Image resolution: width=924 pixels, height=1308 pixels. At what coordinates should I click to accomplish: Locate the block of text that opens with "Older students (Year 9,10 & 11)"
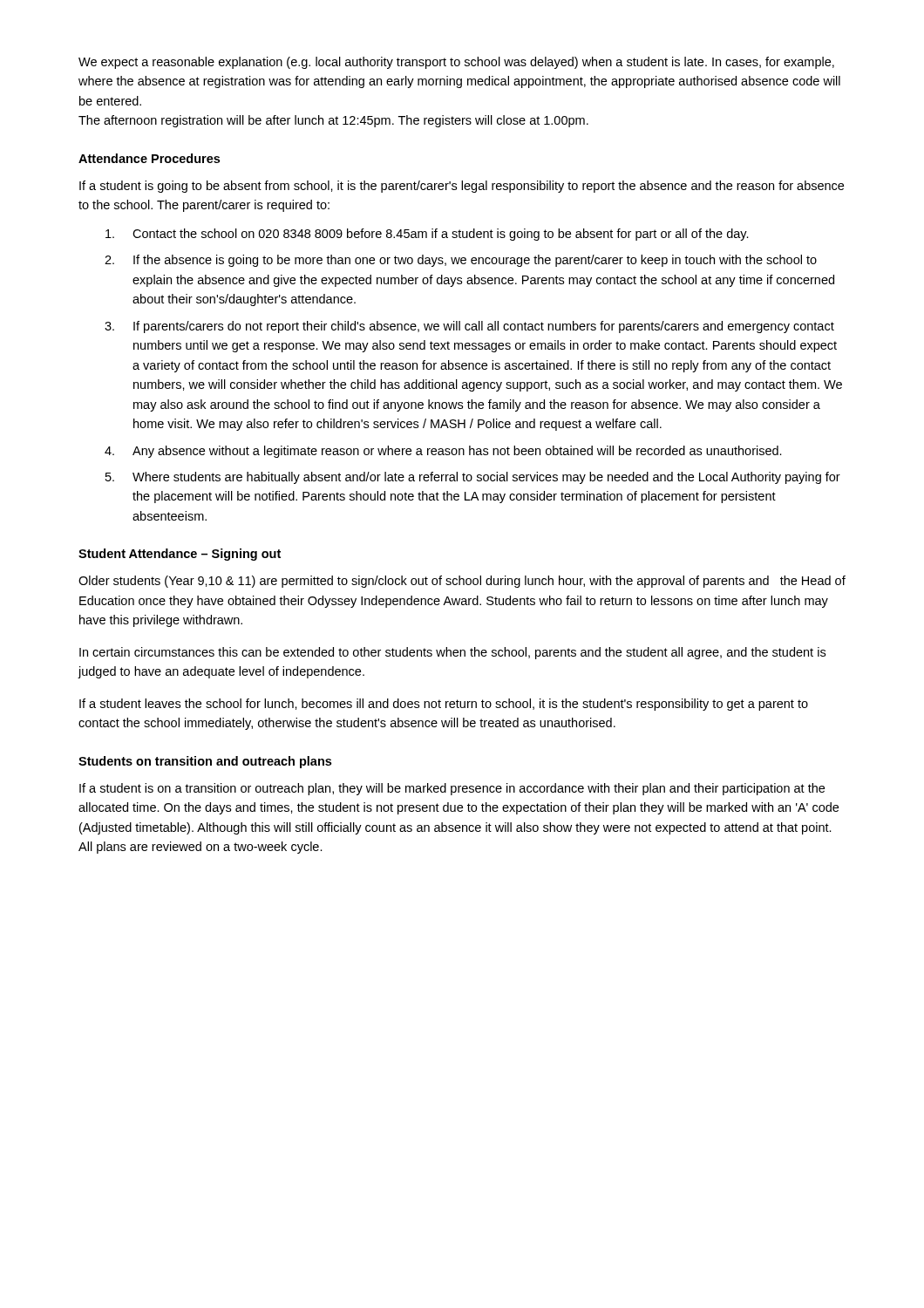(462, 601)
